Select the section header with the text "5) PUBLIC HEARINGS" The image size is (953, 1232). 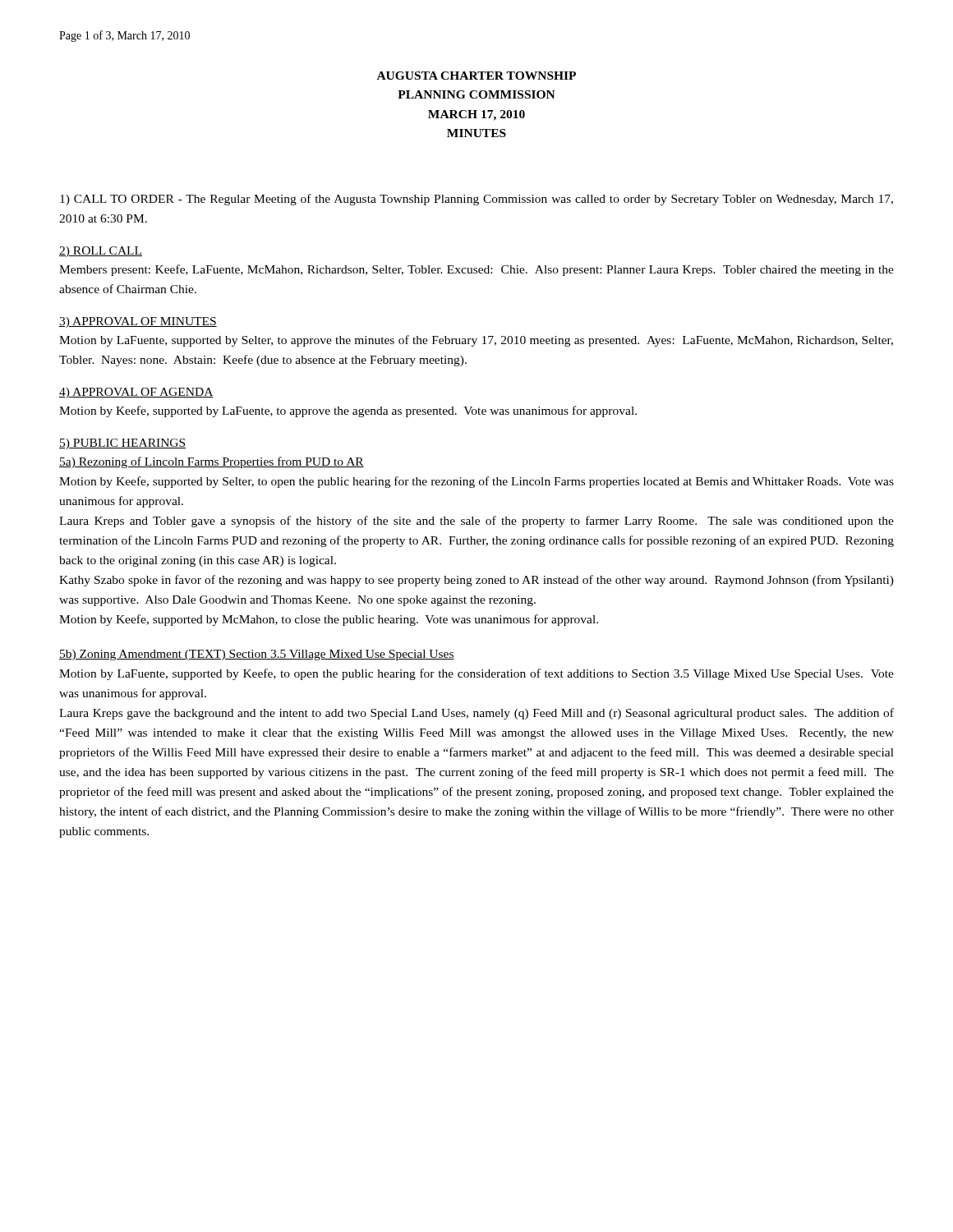coord(122,444)
